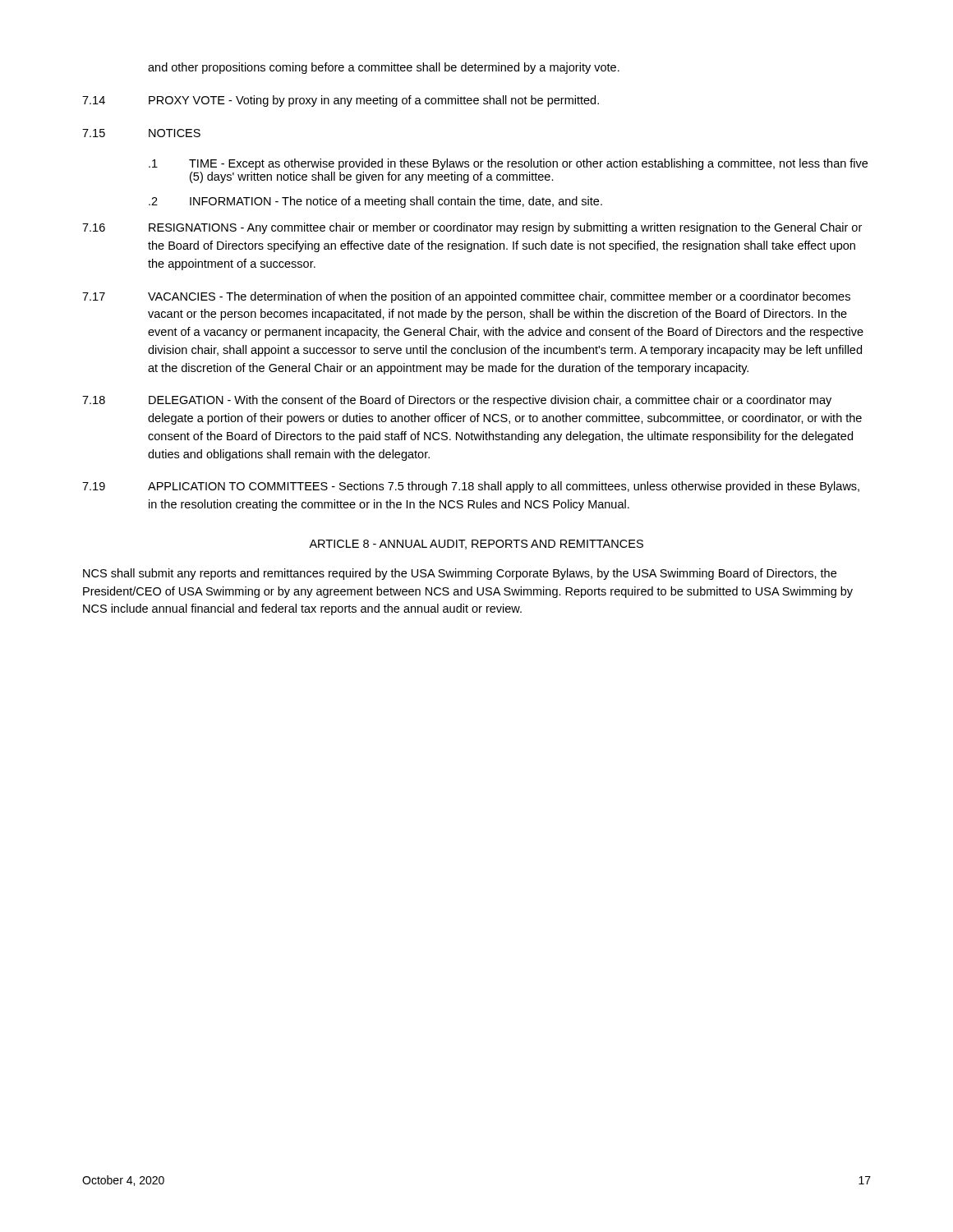
Task: Locate the passage starting "17 VACANCIES - The determination of when the"
Action: click(476, 333)
